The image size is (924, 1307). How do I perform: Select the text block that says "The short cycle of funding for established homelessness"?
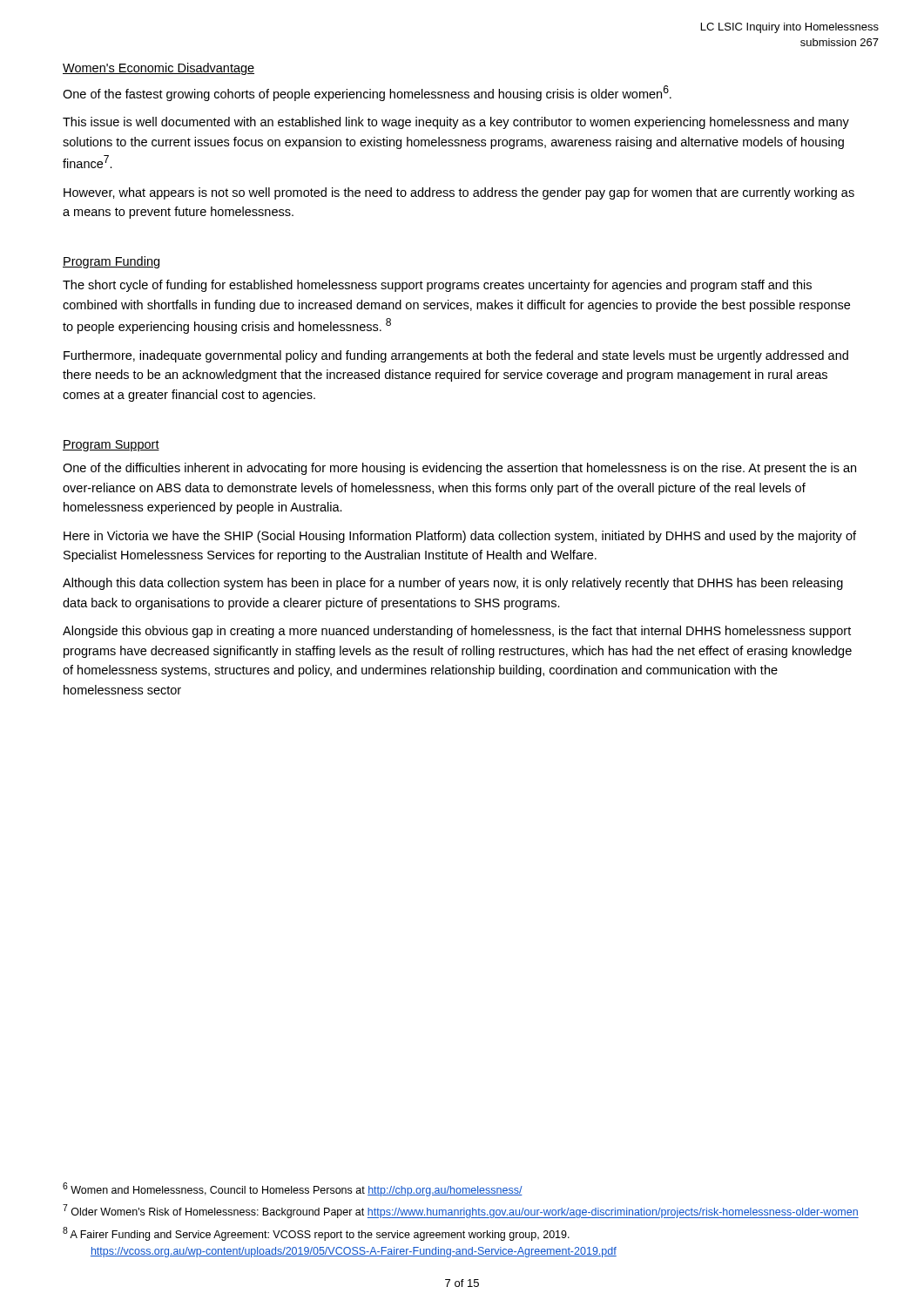[x=457, y=306]
